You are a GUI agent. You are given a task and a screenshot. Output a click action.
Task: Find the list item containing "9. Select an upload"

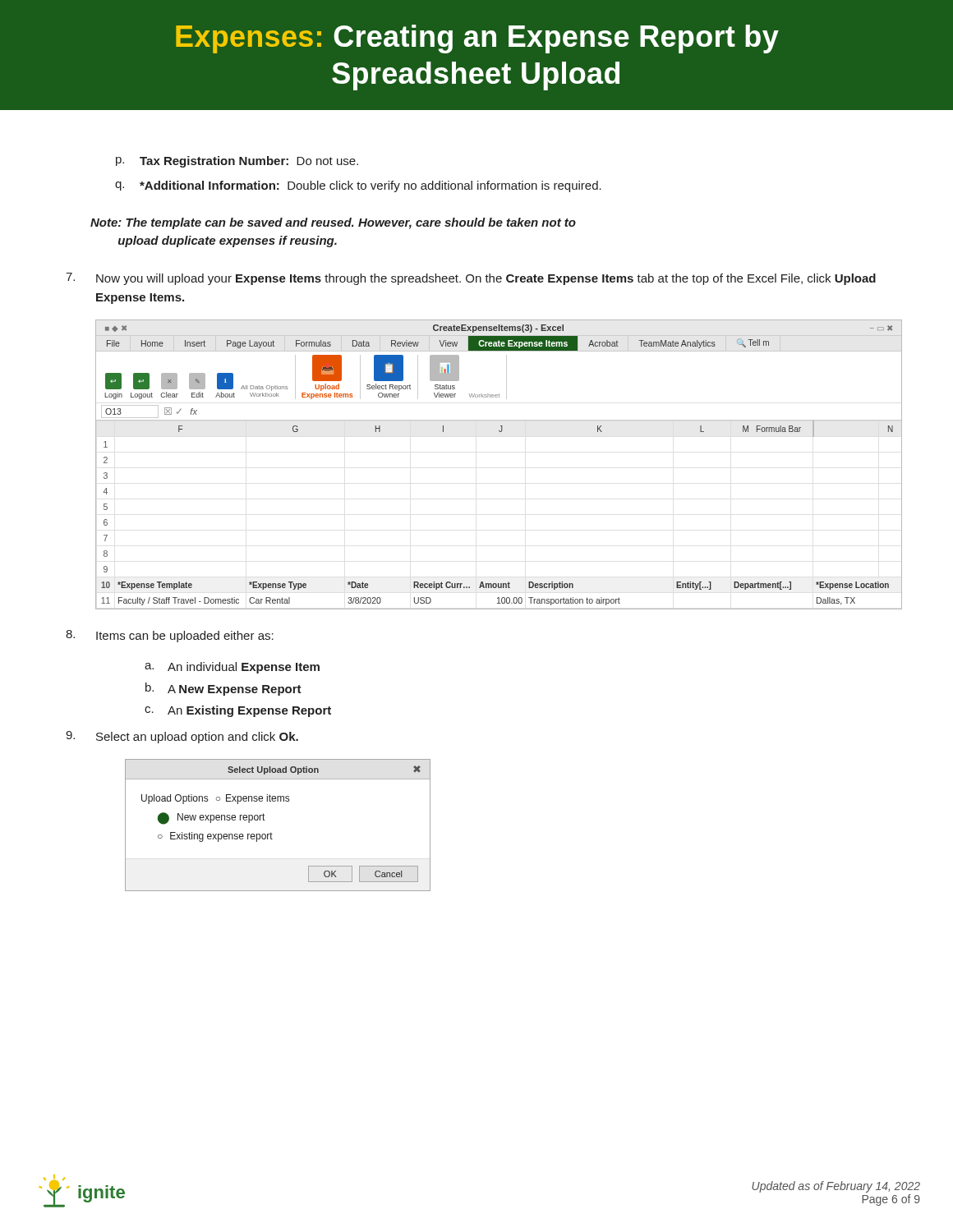coord(182,737)
